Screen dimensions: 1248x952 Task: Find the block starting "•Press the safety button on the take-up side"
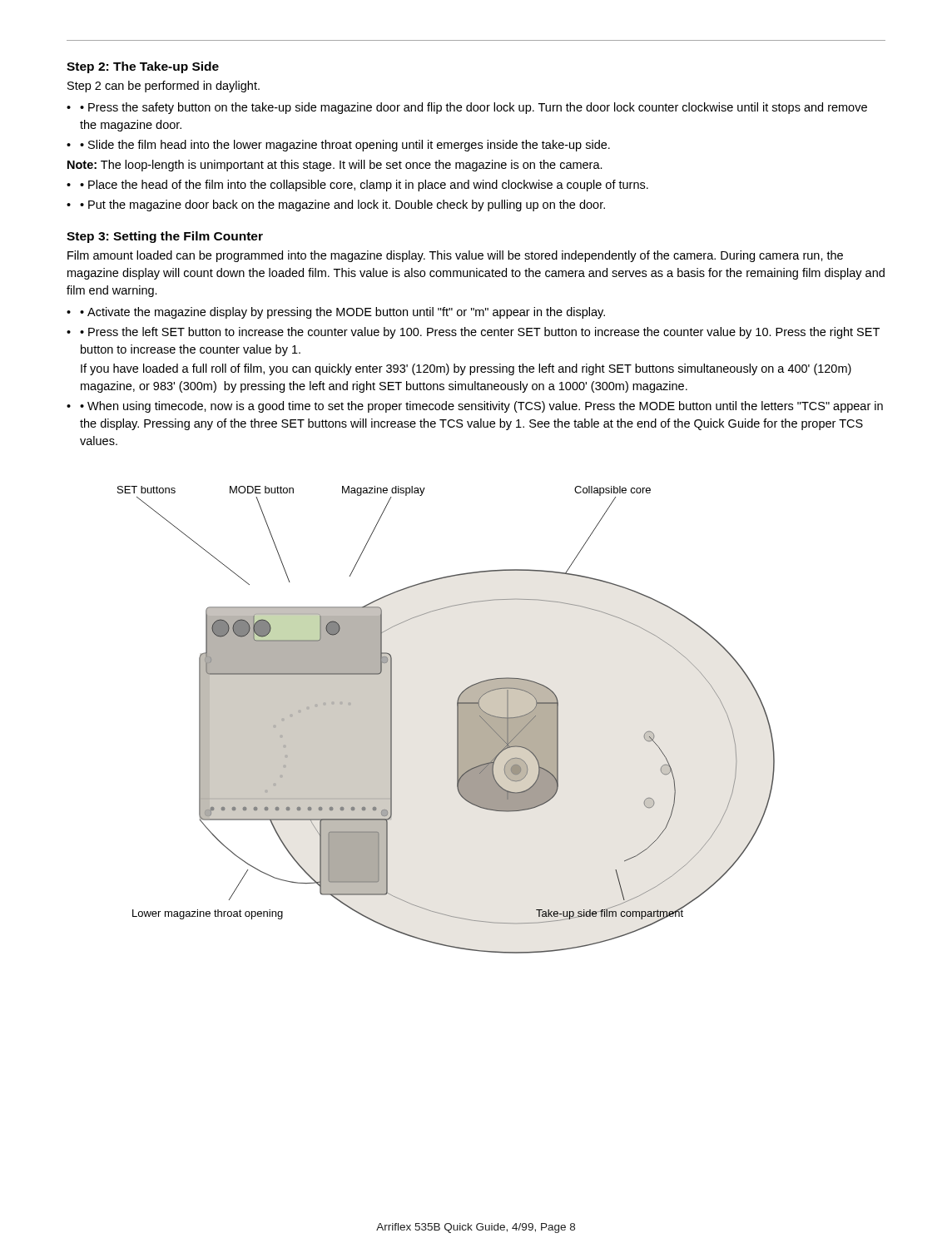467,115
